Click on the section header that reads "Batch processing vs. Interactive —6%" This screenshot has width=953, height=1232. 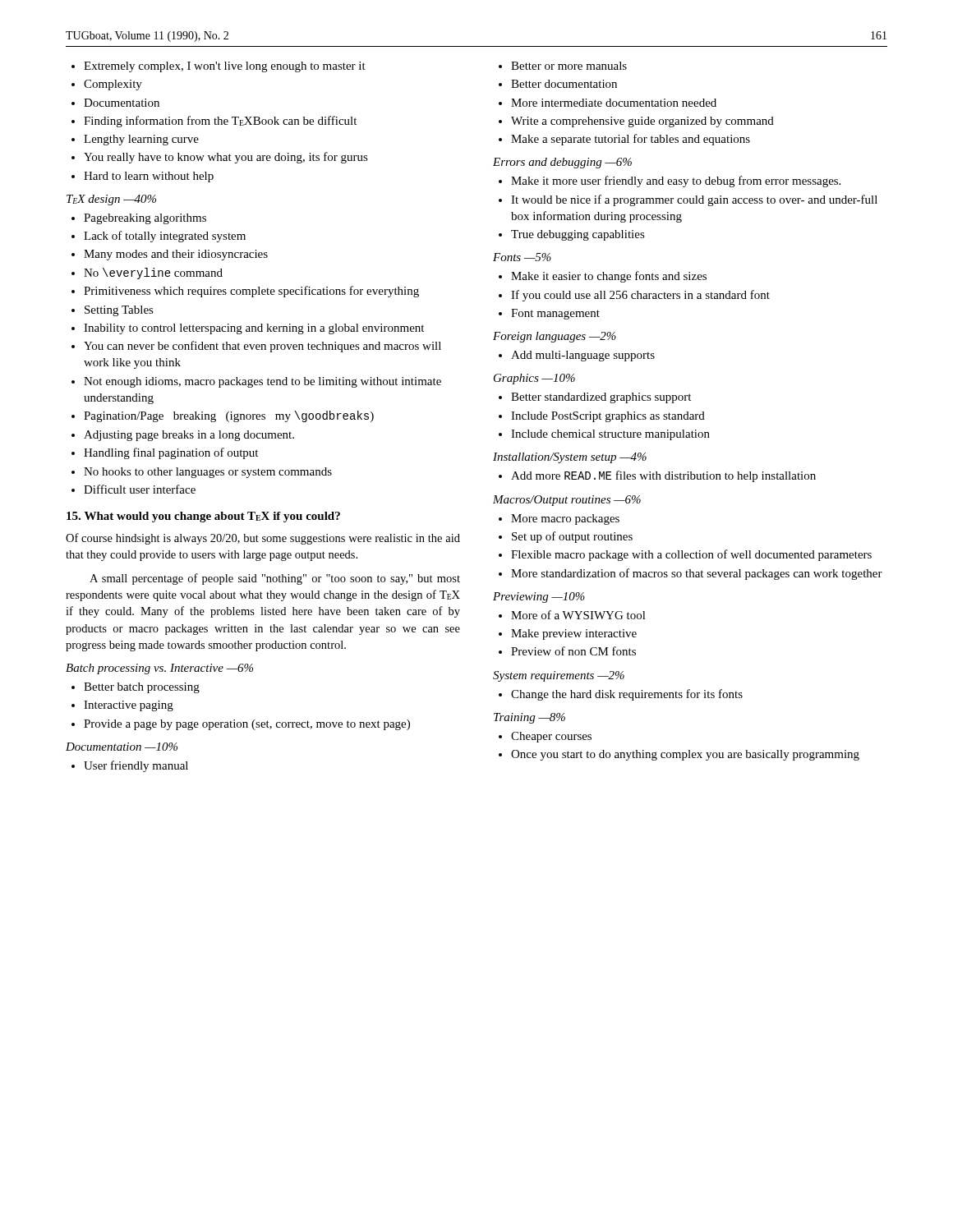160,668
